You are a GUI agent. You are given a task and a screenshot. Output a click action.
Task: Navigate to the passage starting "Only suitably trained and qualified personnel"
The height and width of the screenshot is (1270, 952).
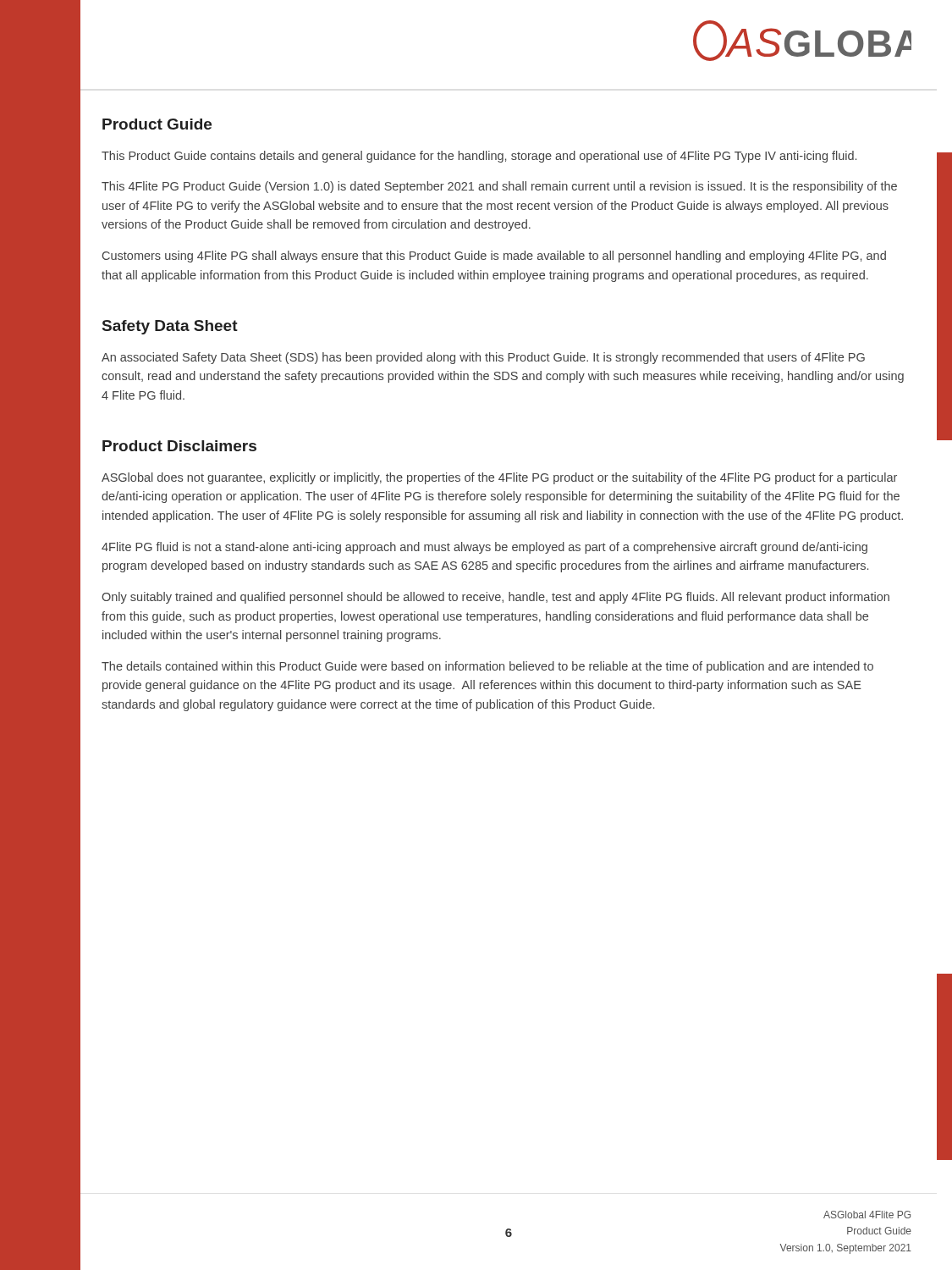tap(506, 616)
